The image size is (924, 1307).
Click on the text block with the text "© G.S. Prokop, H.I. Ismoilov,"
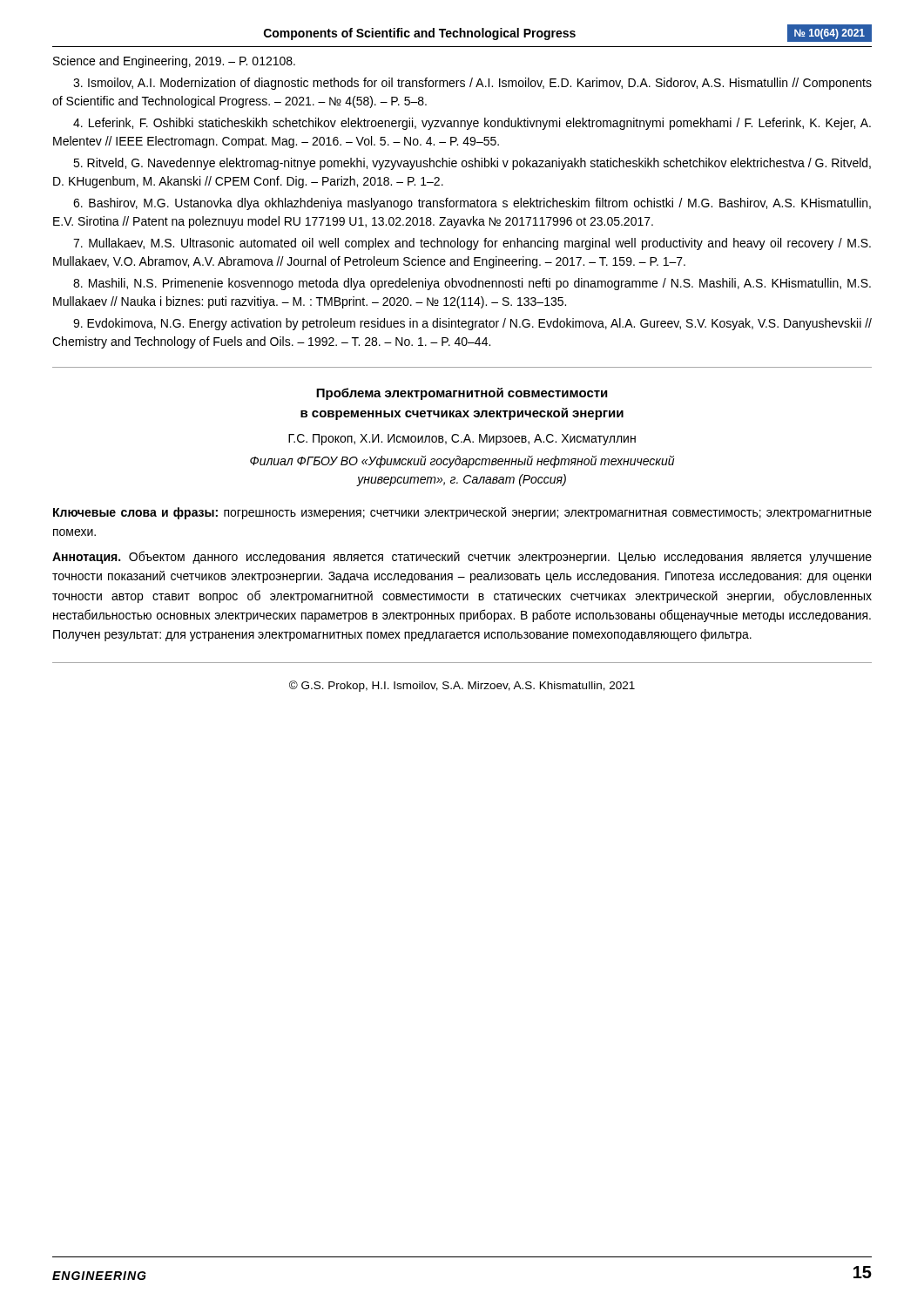click(x=462, y=685)
